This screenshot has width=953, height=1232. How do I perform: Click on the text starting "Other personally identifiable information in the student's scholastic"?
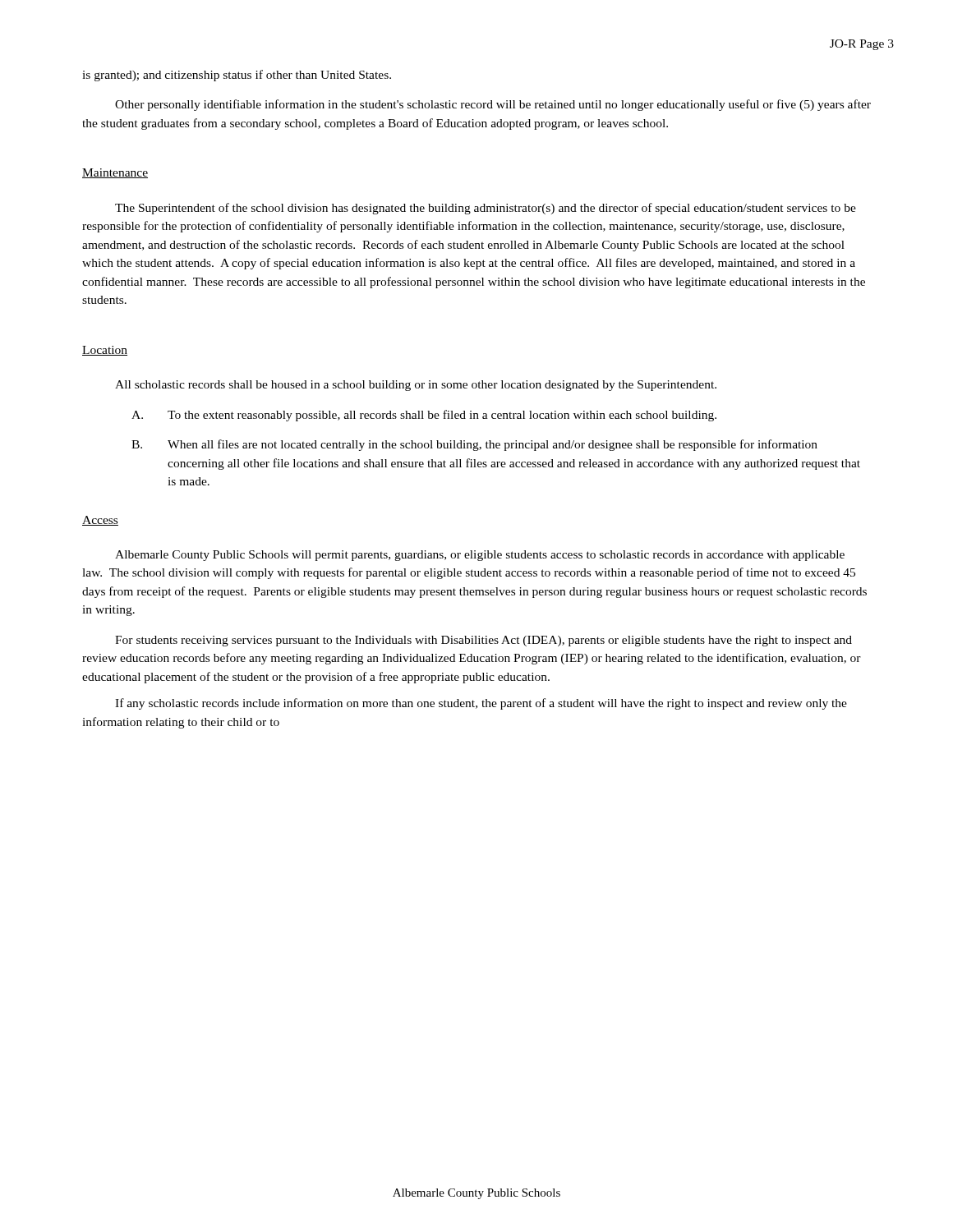click(476, 114)
